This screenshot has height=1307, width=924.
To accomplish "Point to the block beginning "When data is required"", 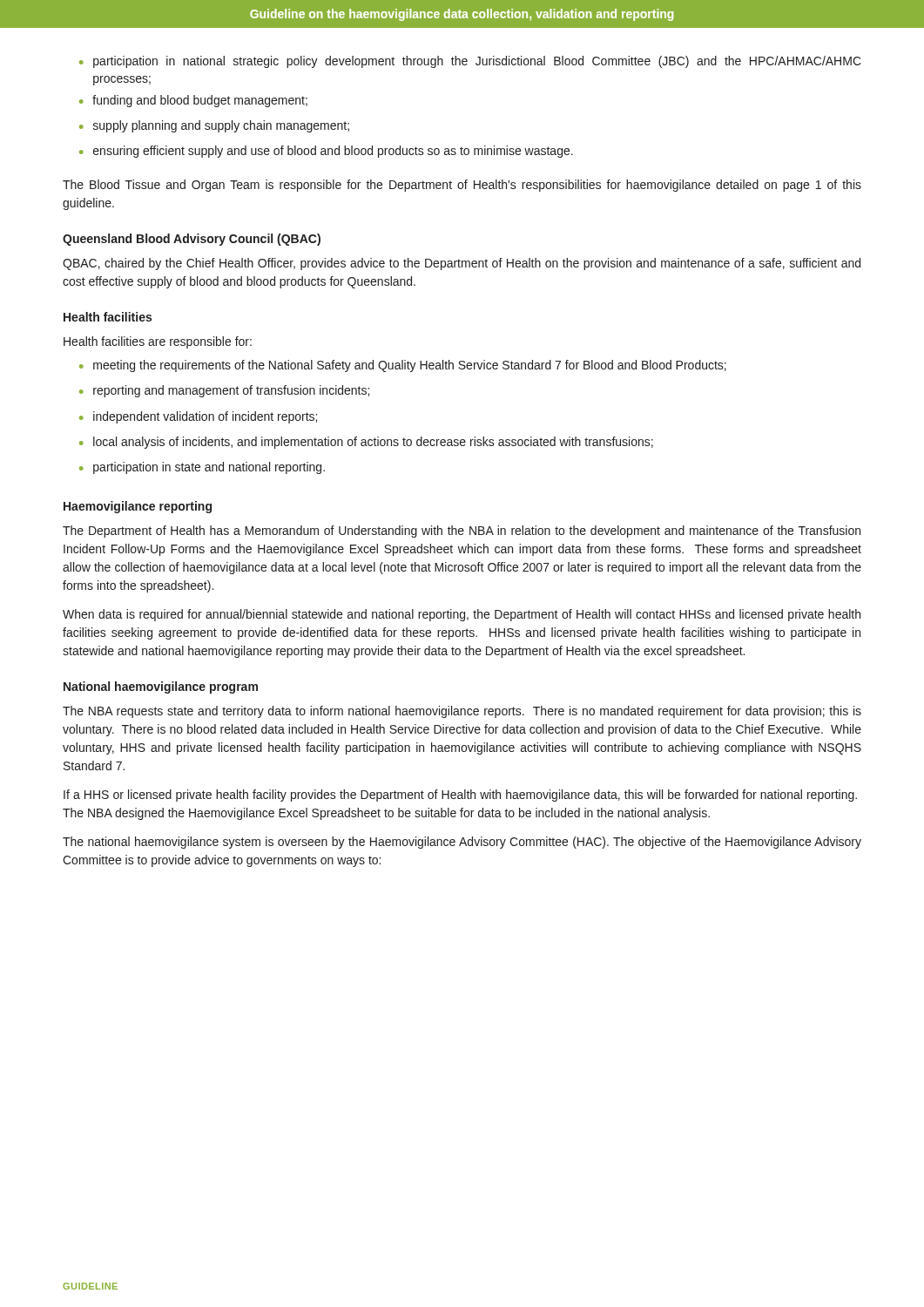I will pos(462,633).
